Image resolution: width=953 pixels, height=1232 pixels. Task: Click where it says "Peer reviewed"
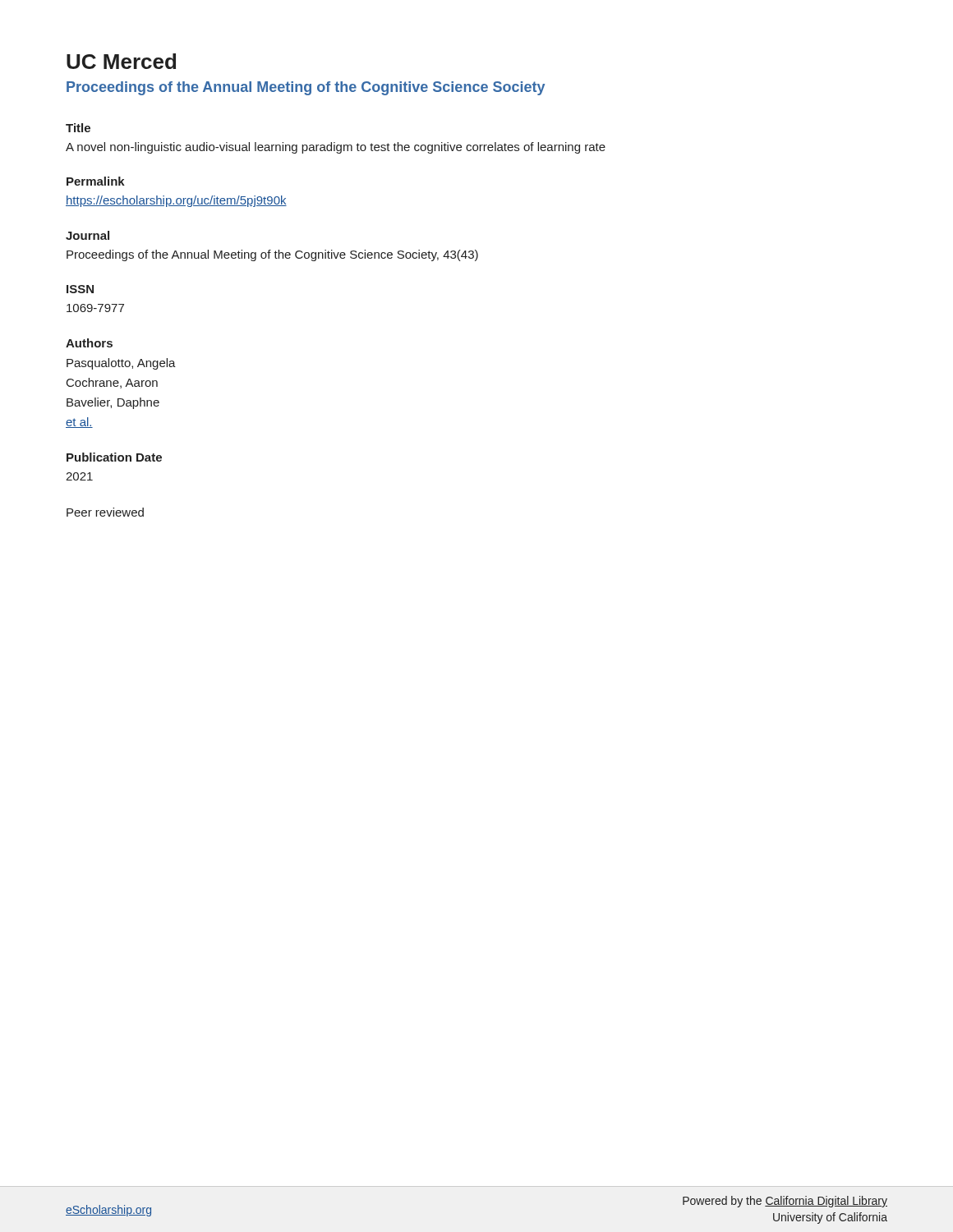coord(105,512)
